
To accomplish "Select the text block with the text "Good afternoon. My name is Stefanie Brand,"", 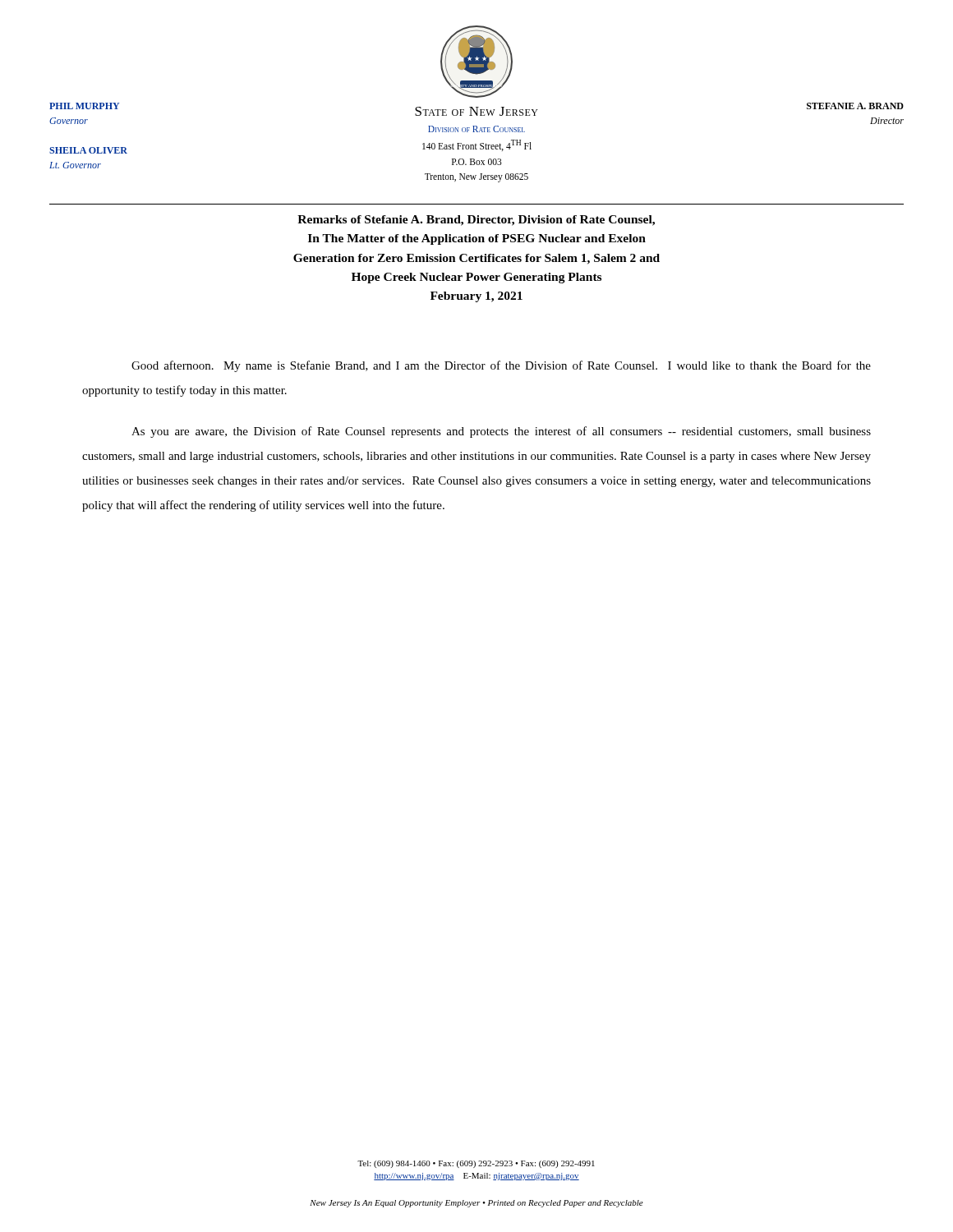I will click(476, 378).
